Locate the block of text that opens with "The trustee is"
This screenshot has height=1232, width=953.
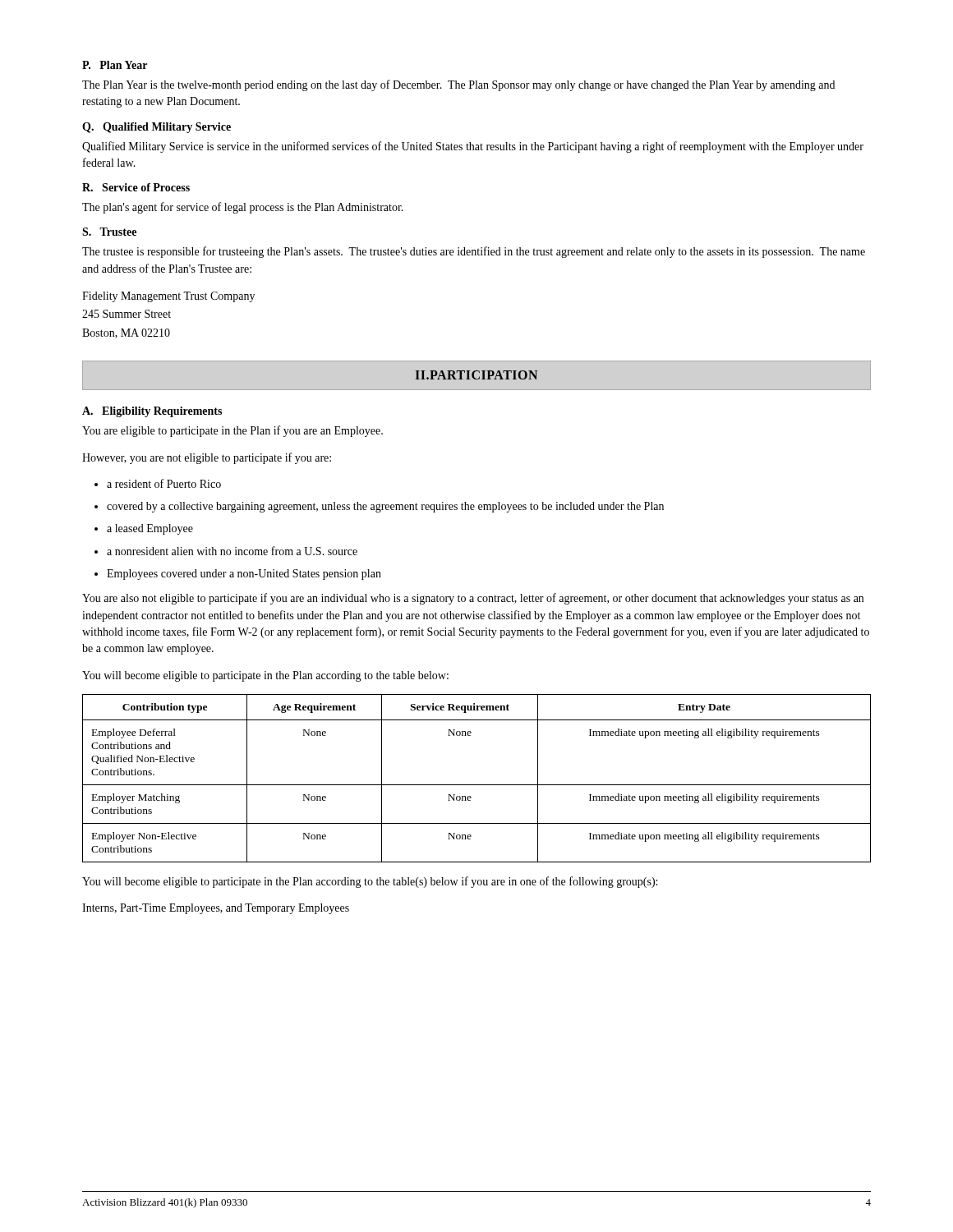(474, 261)
